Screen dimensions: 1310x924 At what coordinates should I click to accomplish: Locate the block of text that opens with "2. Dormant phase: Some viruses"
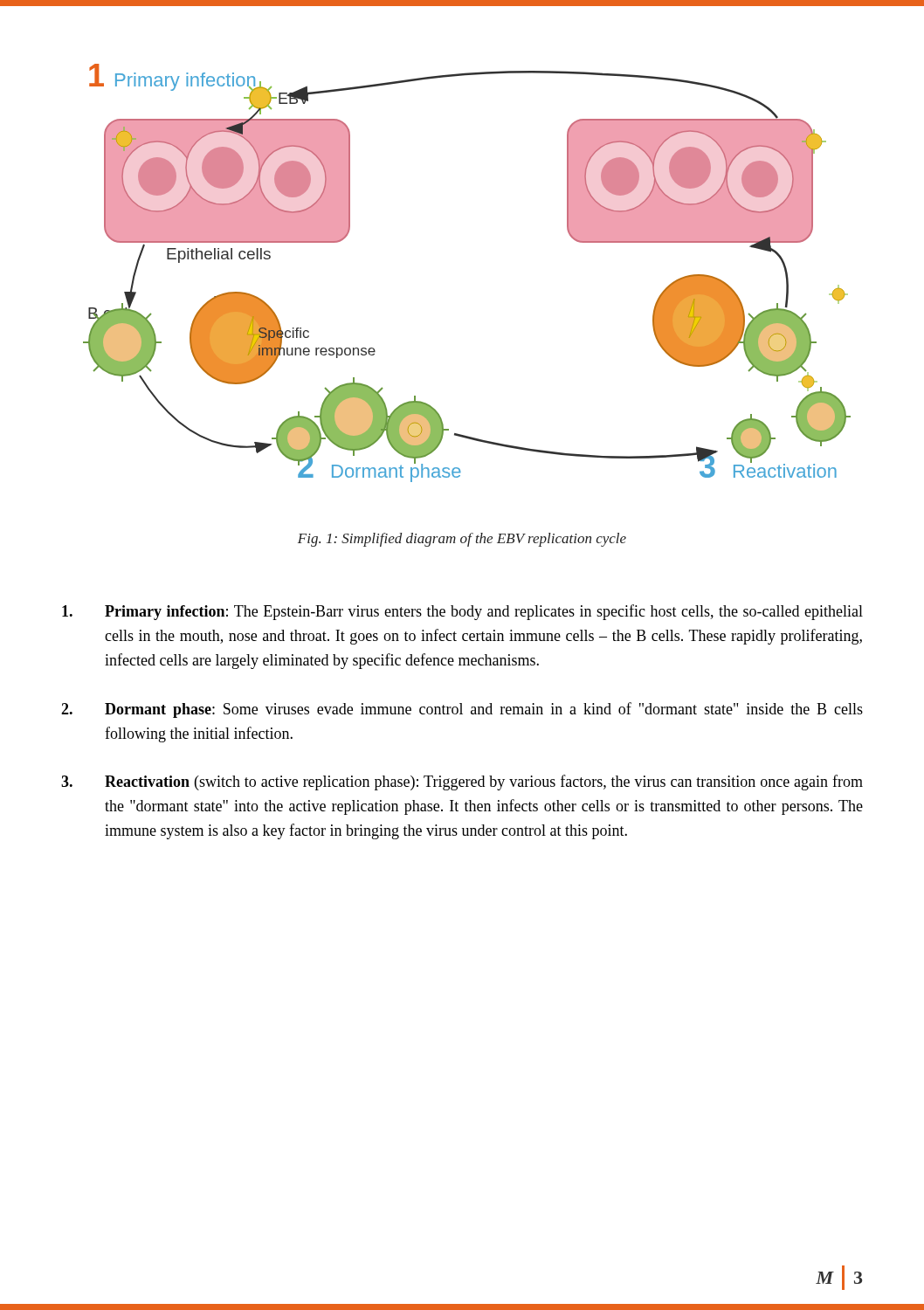coord(462,722)
